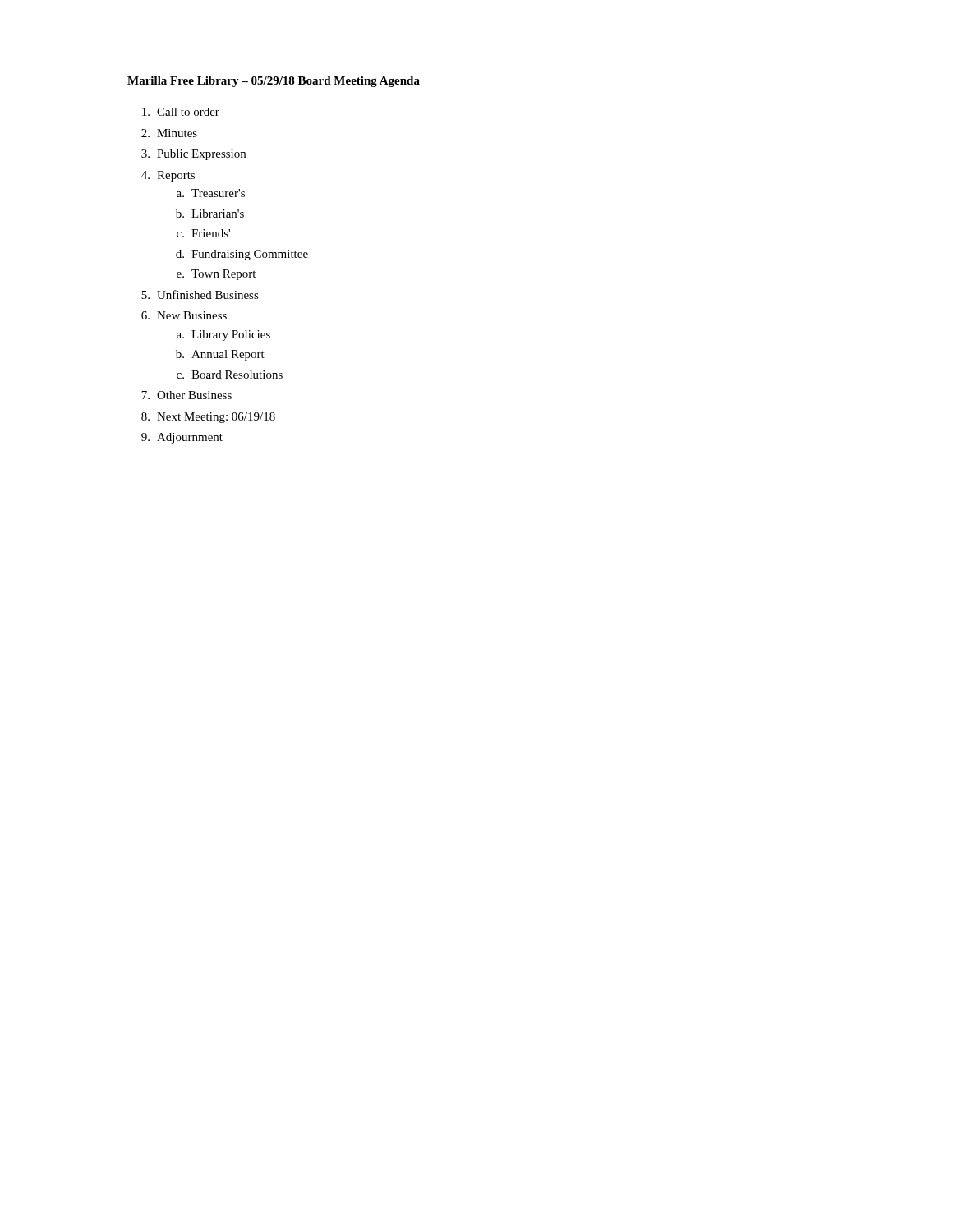This screenshot has height=1232, width=953.
Task: Locate the list item that reads "d.Fundraising Committee"
Action: coord(242,255)
